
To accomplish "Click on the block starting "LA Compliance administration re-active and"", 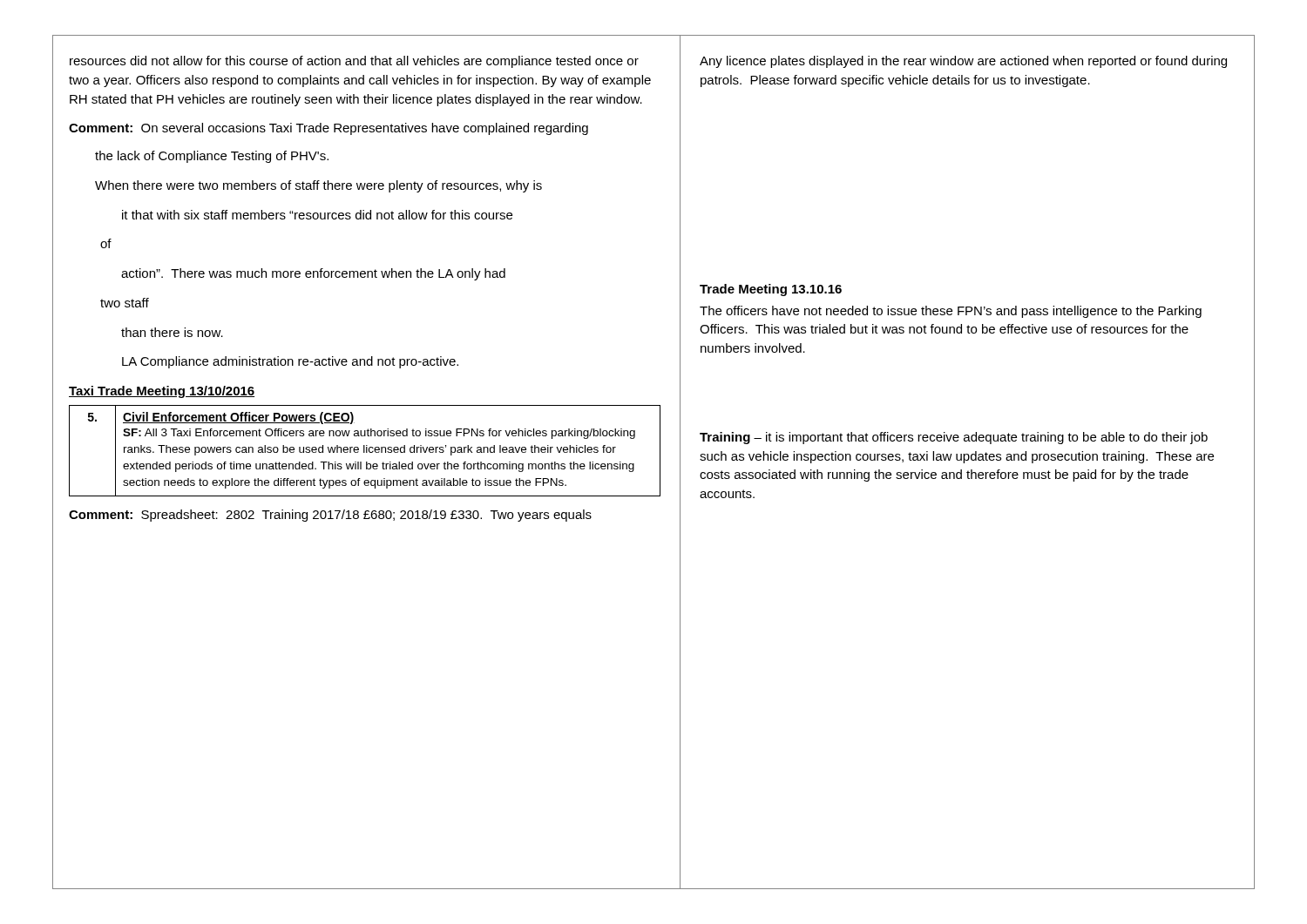I will point(290,361).
